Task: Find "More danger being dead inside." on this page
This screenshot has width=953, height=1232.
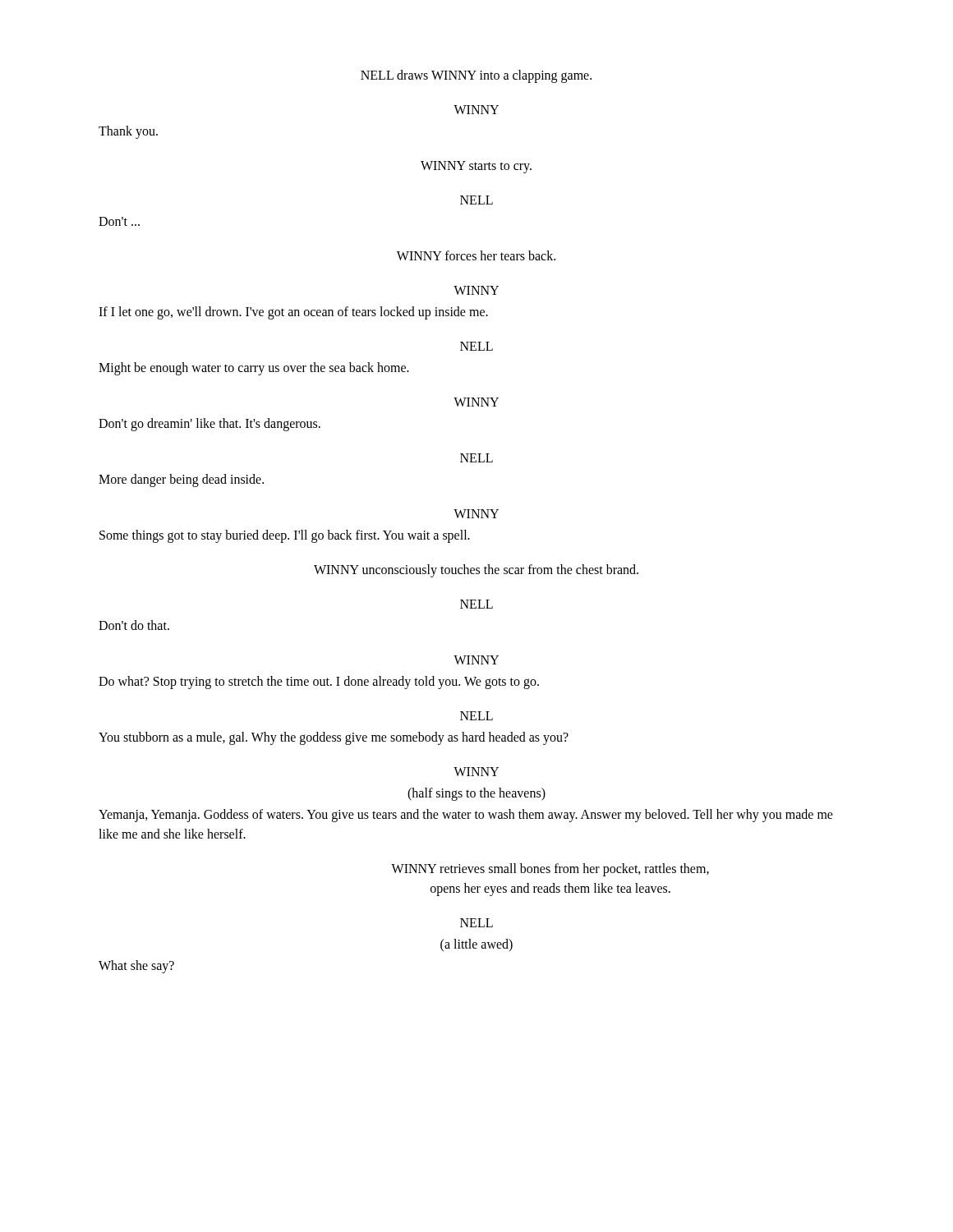Action: (181, 480)
